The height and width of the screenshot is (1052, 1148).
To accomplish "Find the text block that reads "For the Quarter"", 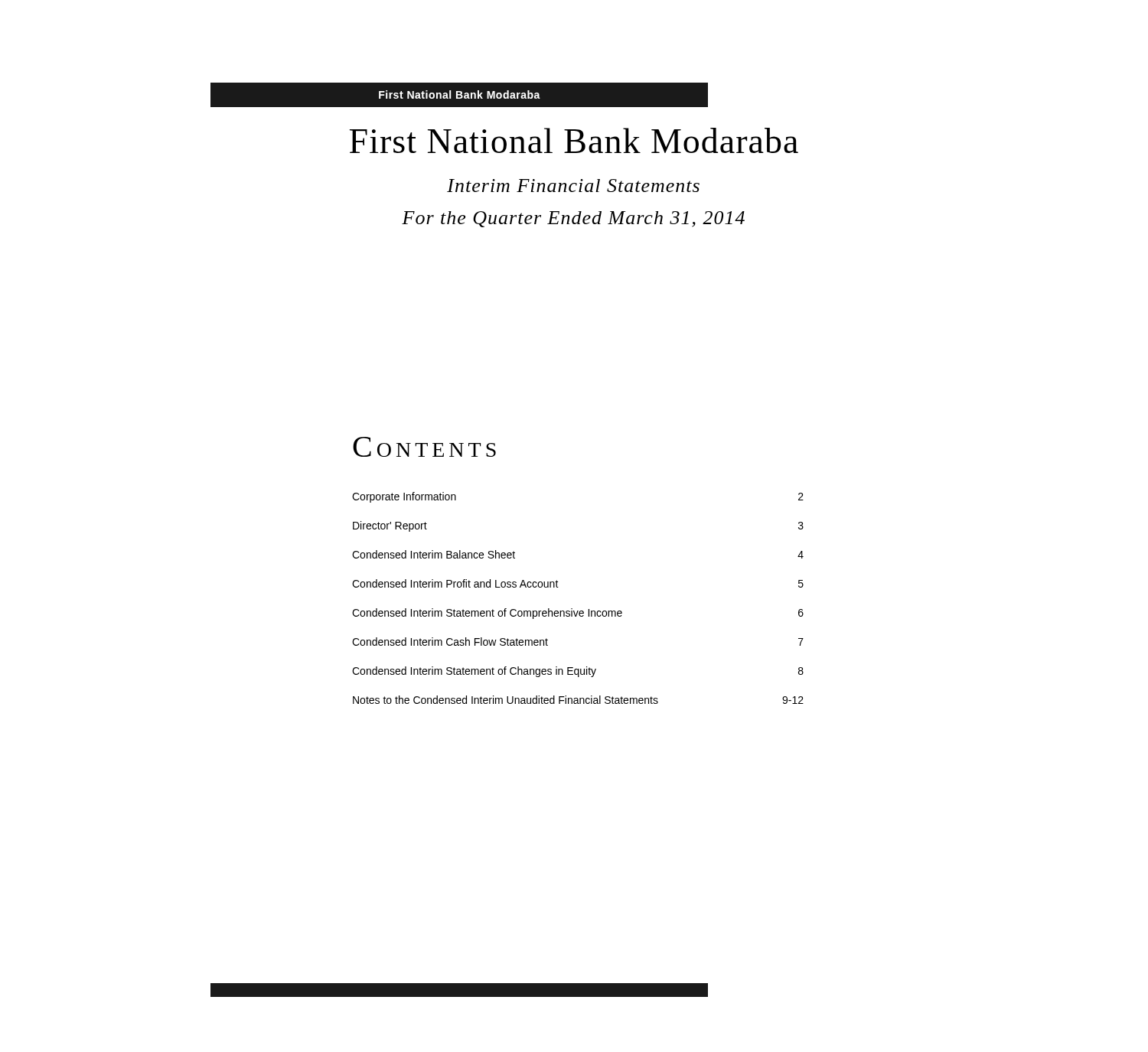I will [x=574, y=218].
